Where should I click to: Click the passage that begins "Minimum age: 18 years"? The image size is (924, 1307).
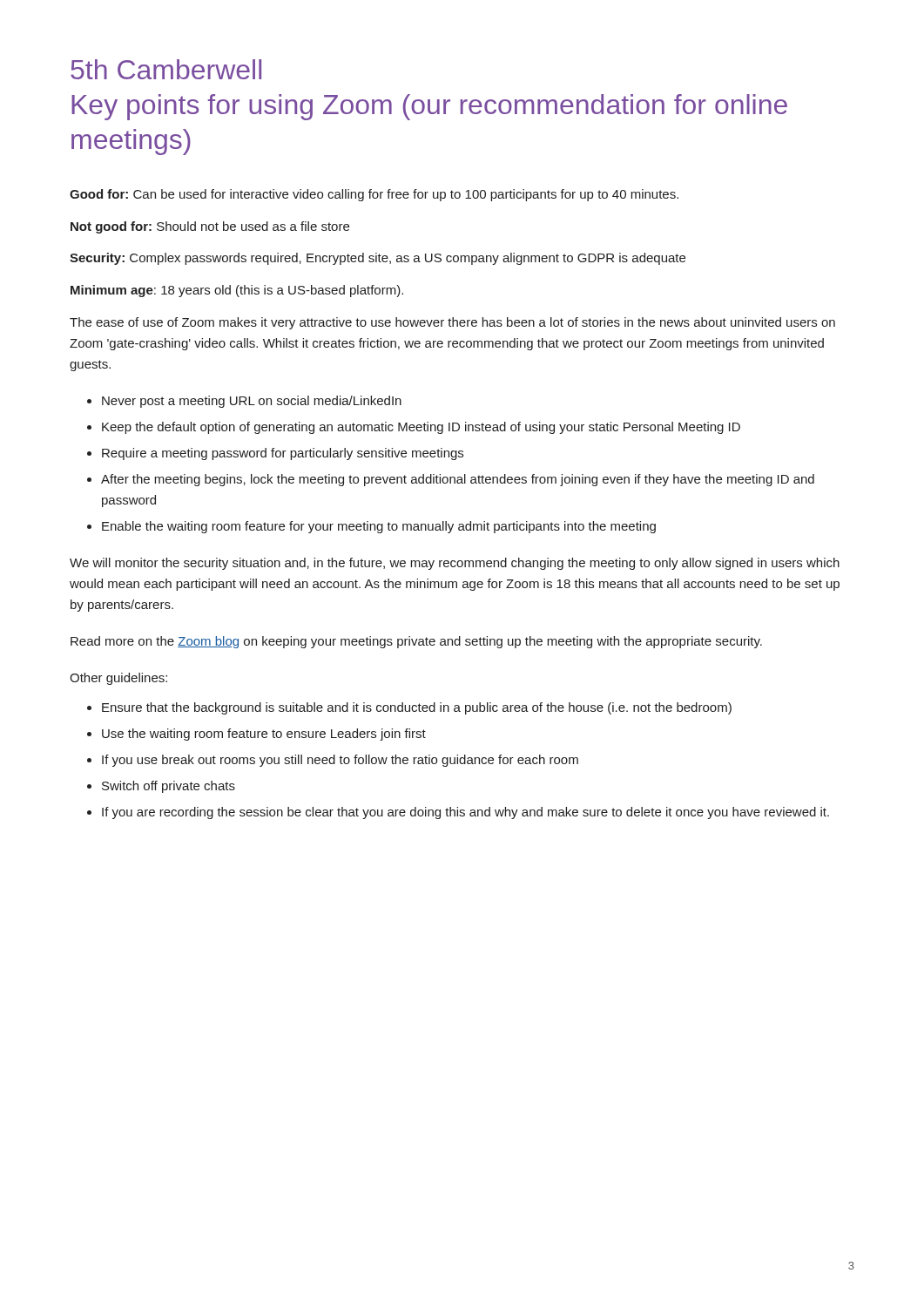pyautogui.click(x=237, y=289)
